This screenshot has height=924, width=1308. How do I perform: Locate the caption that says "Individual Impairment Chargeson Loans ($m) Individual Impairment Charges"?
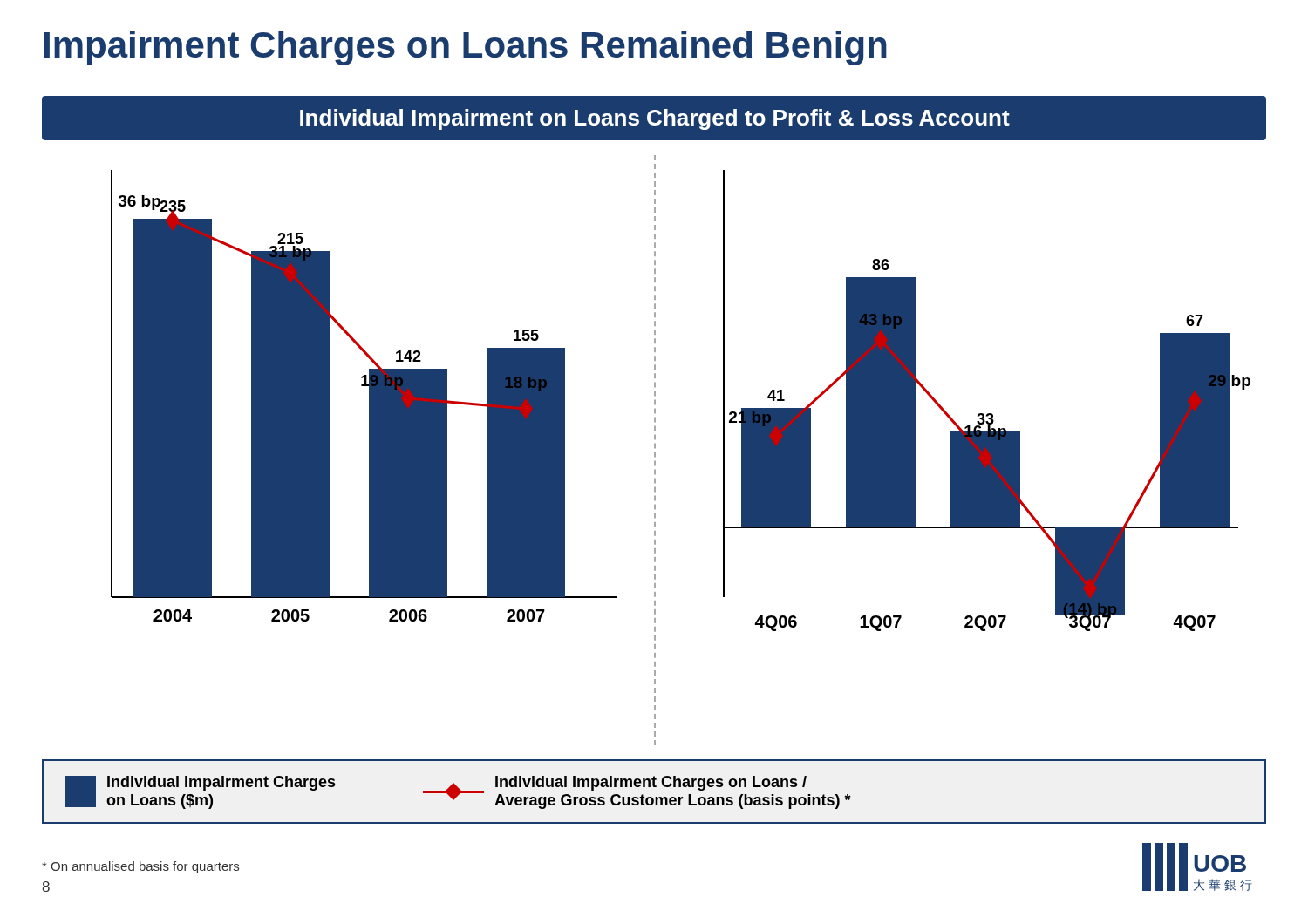pyautogui.click(x=458, y=791)
